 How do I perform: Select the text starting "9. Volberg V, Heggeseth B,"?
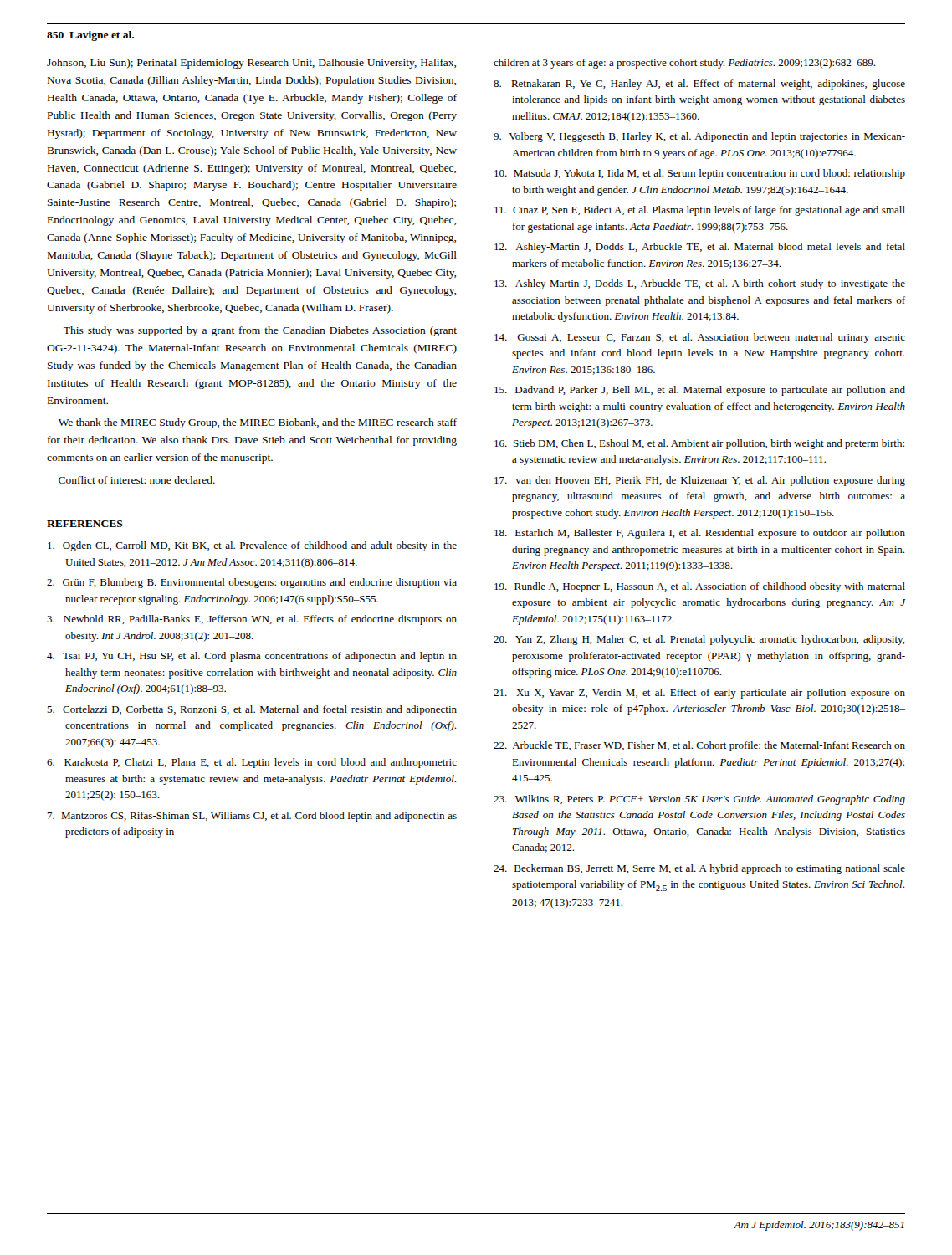[x=699, y=144]
